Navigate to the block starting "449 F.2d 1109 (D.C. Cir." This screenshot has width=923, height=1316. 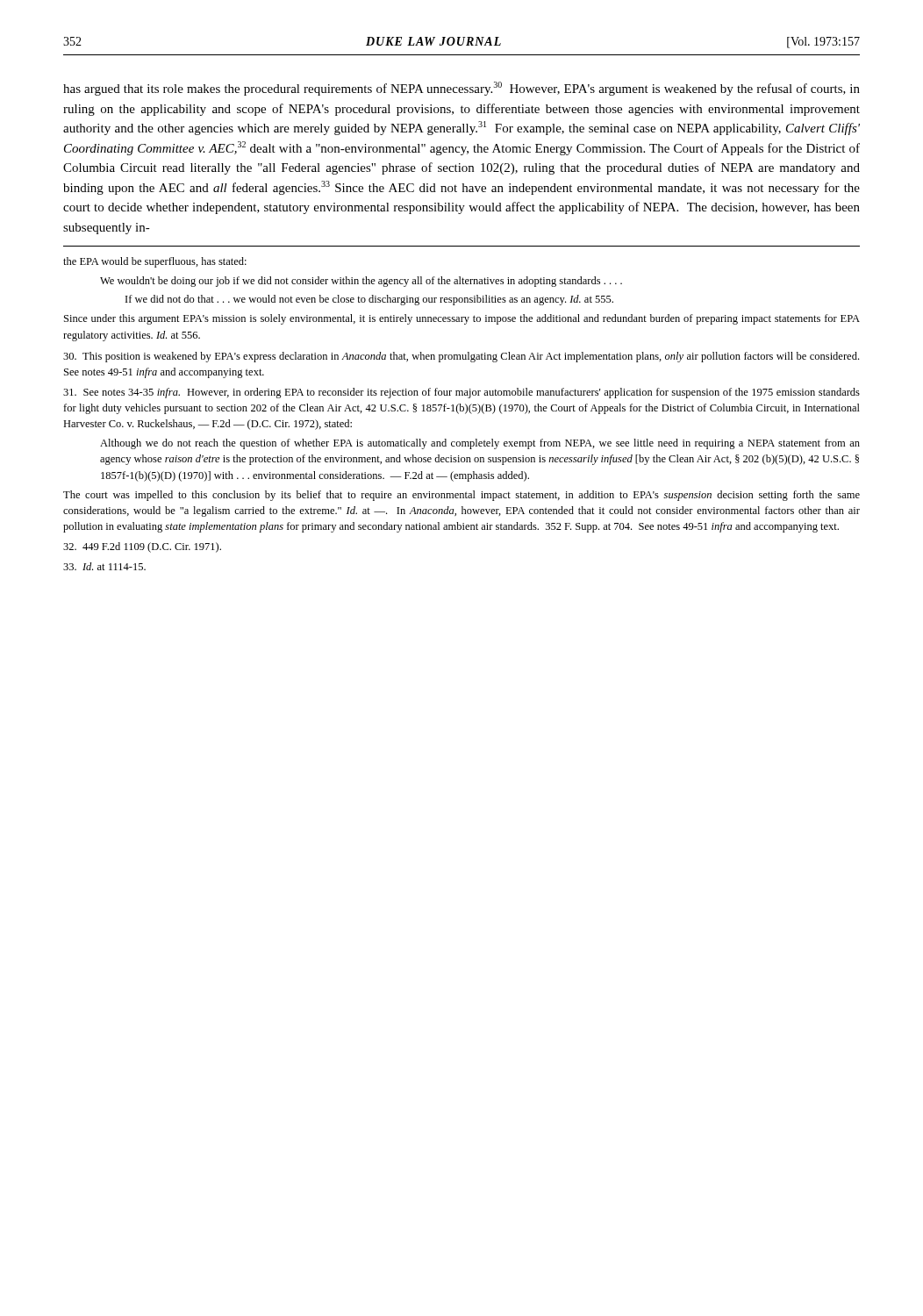pos(142,547)
